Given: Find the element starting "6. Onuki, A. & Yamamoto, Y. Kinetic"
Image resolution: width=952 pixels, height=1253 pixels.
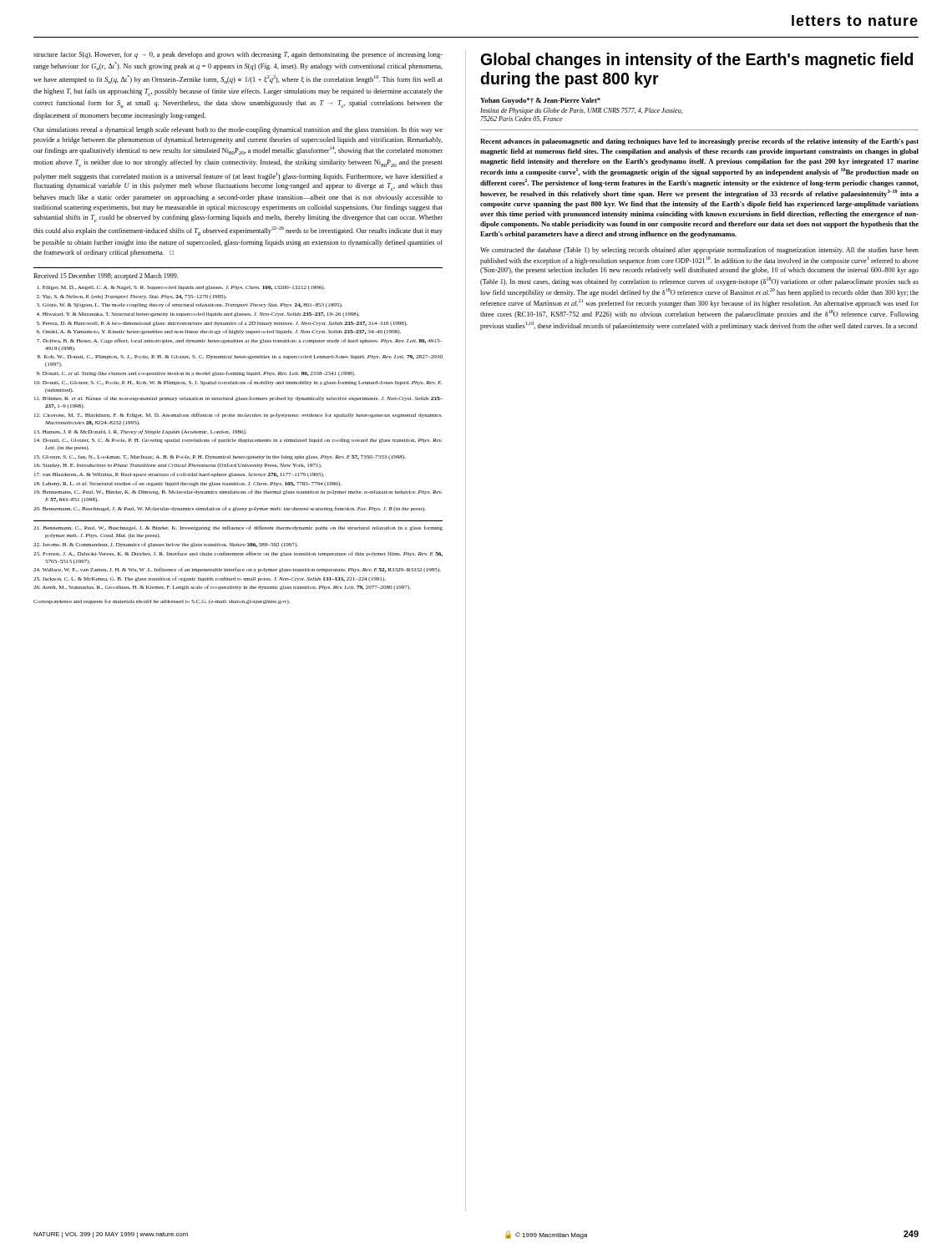Looking at the screenshot, I should tap(217, 332).
